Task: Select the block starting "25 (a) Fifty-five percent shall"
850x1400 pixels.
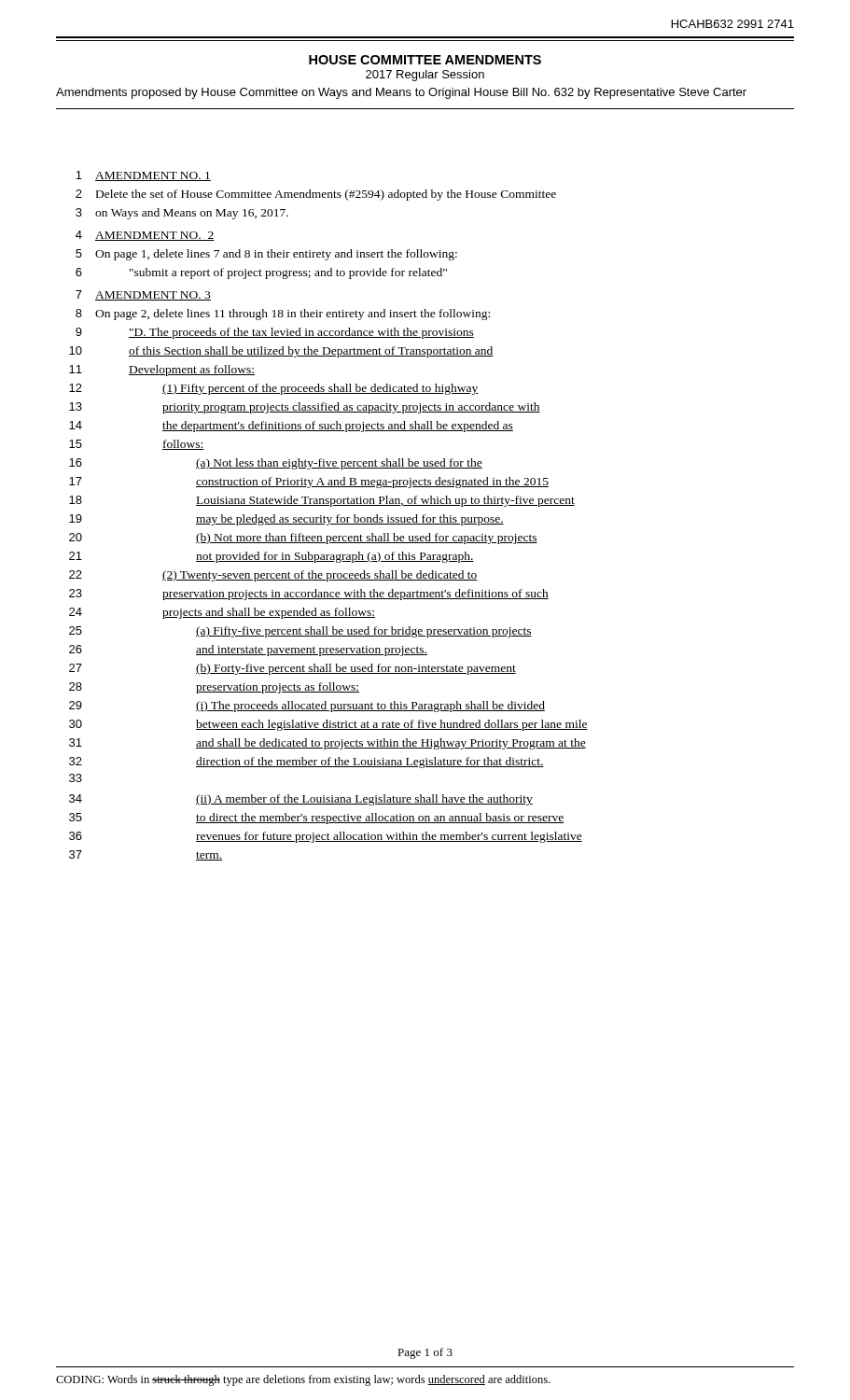Action: [x=425, y=640]
